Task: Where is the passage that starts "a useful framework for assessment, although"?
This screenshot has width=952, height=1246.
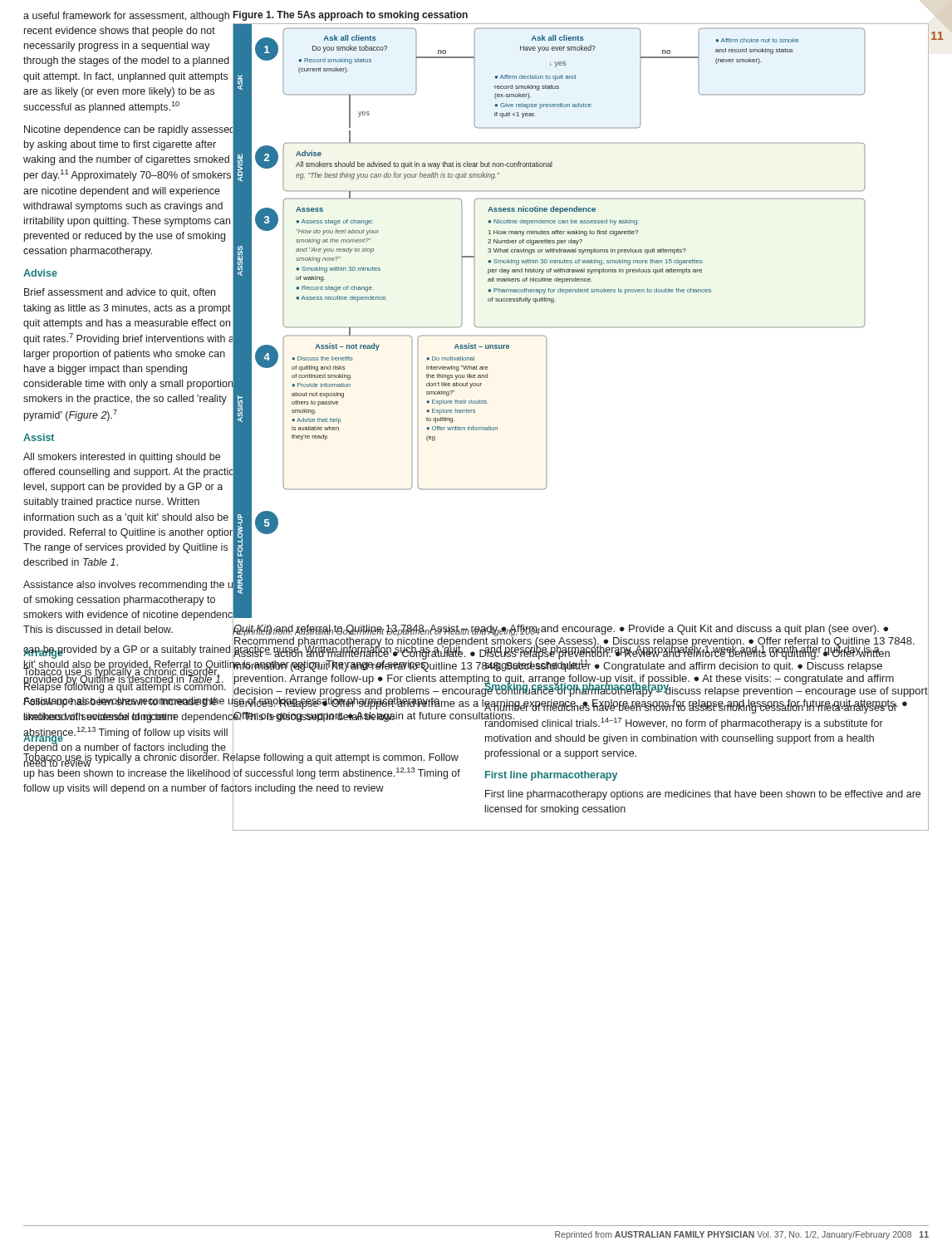Action: click(x=135, y=133)
